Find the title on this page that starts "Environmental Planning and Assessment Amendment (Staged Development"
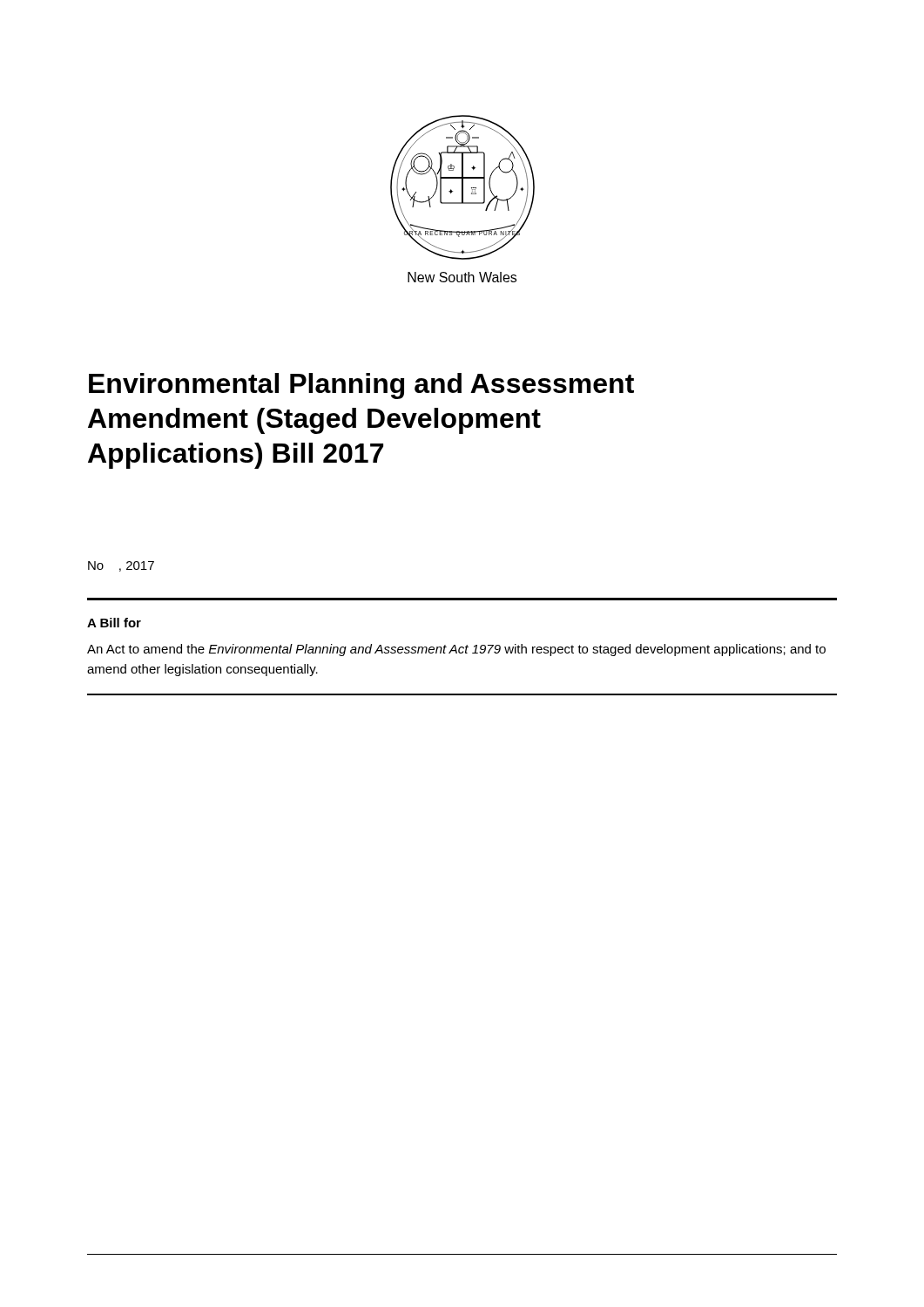 (392, 418)
